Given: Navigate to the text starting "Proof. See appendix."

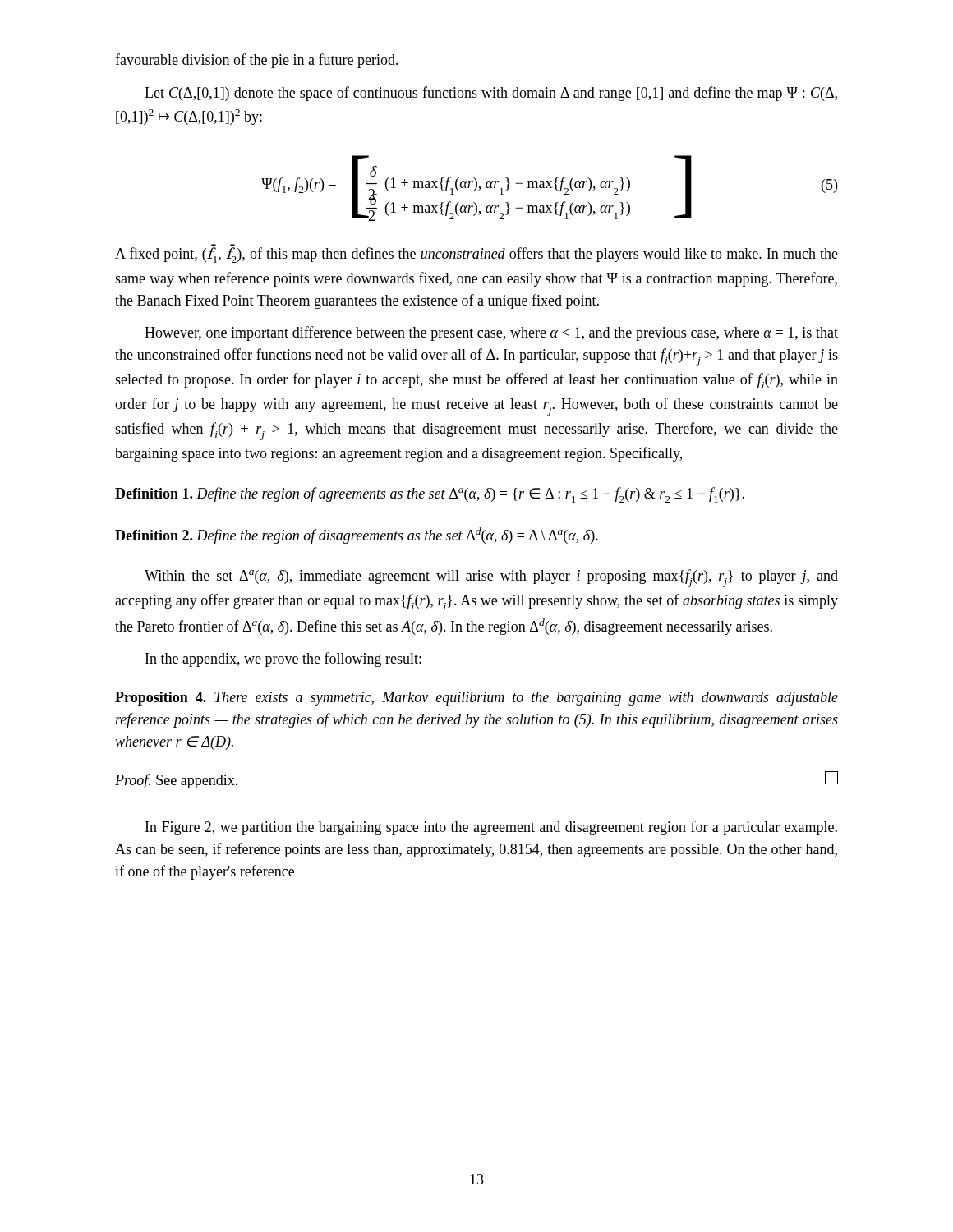Looking at the screenshot, I should click(175, 779).
